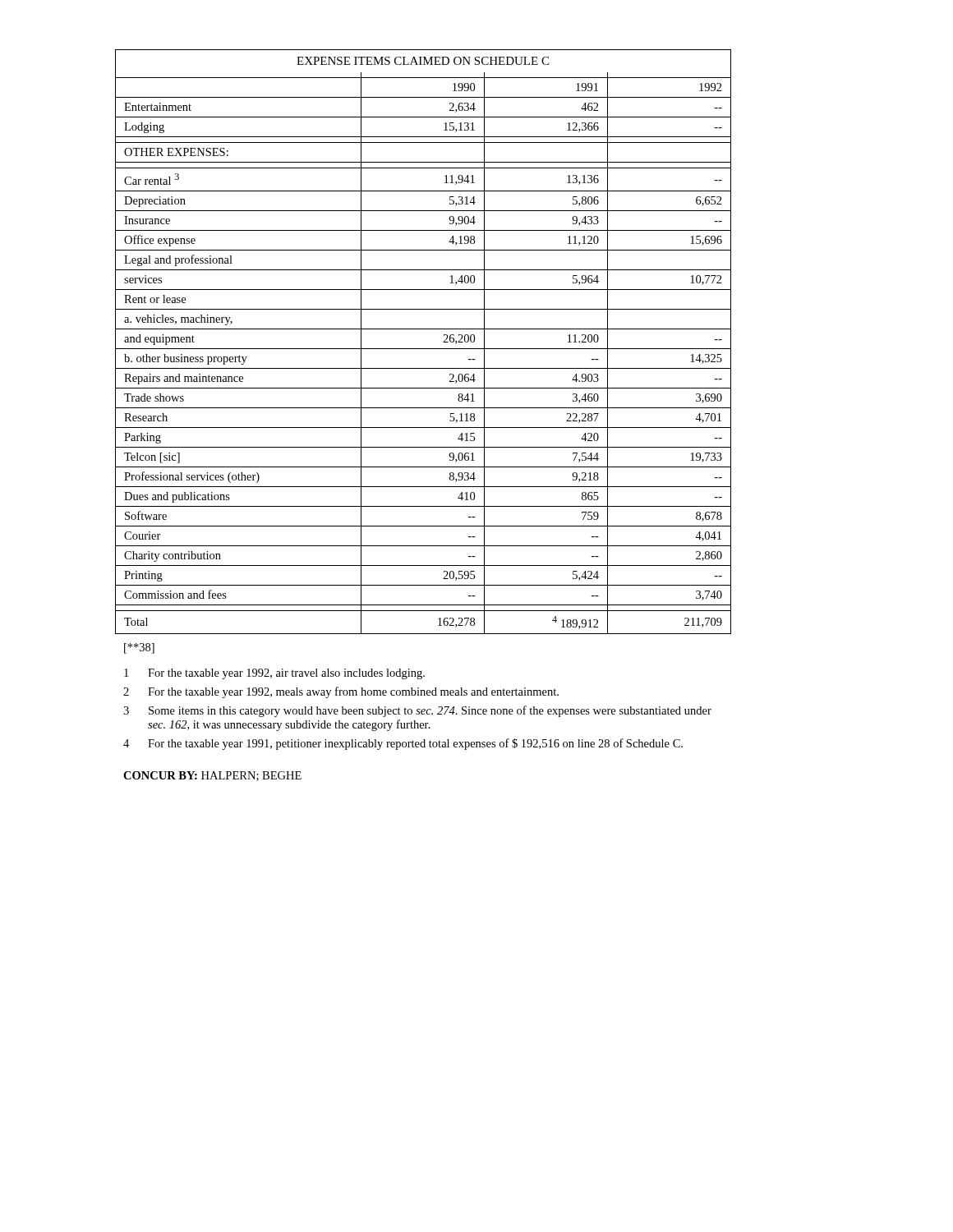Screen dimensions: 1232x953
Task: Find the block on this page that starts "4 For the taxable year 1991, petitioner inexplicably"
Action: click(x=419, y=743)
